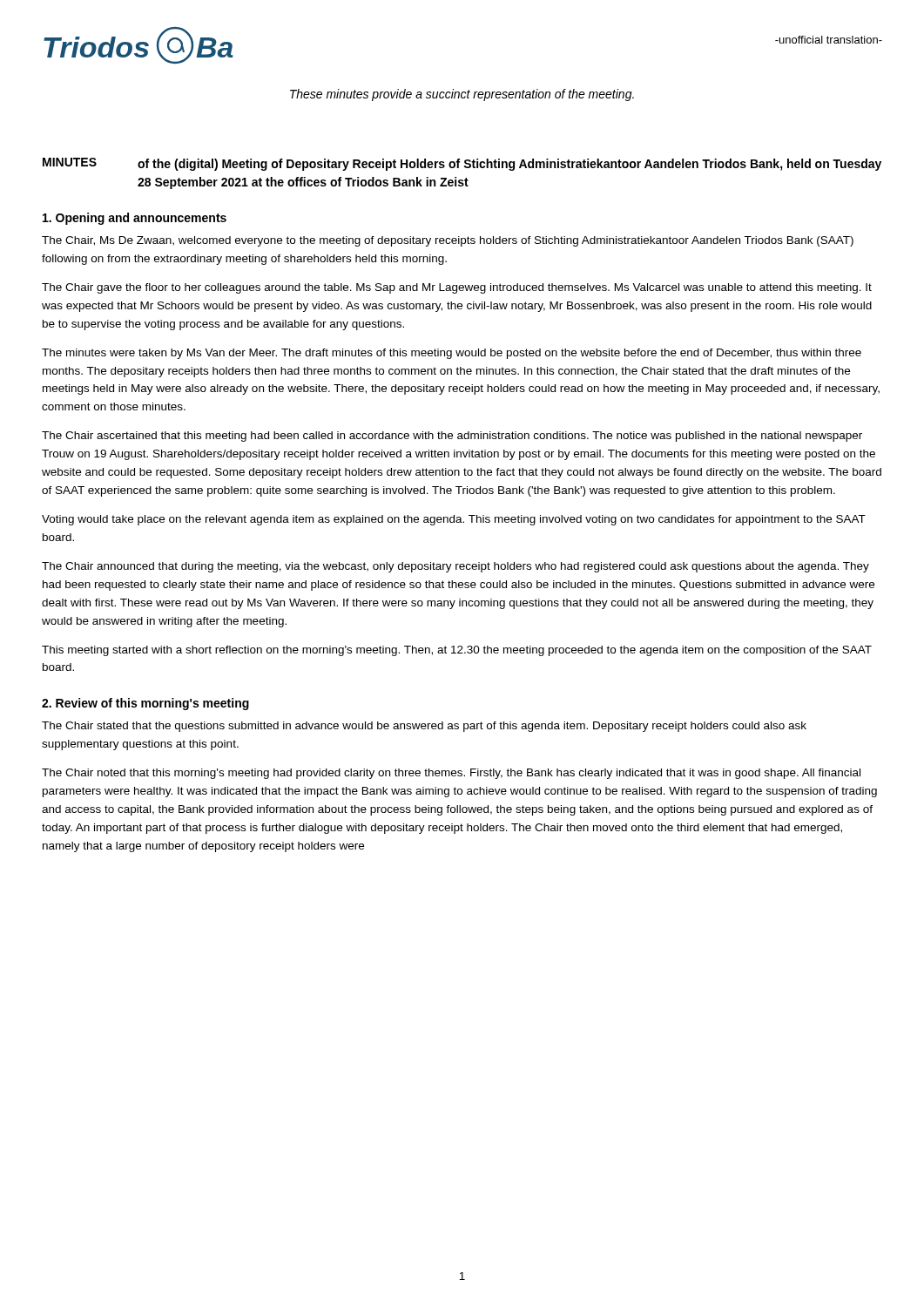Locate the title that opens with "MINUTES of the (digital)"
Viewport: 924px width, 1307px height.
click(x=462, y=173)
